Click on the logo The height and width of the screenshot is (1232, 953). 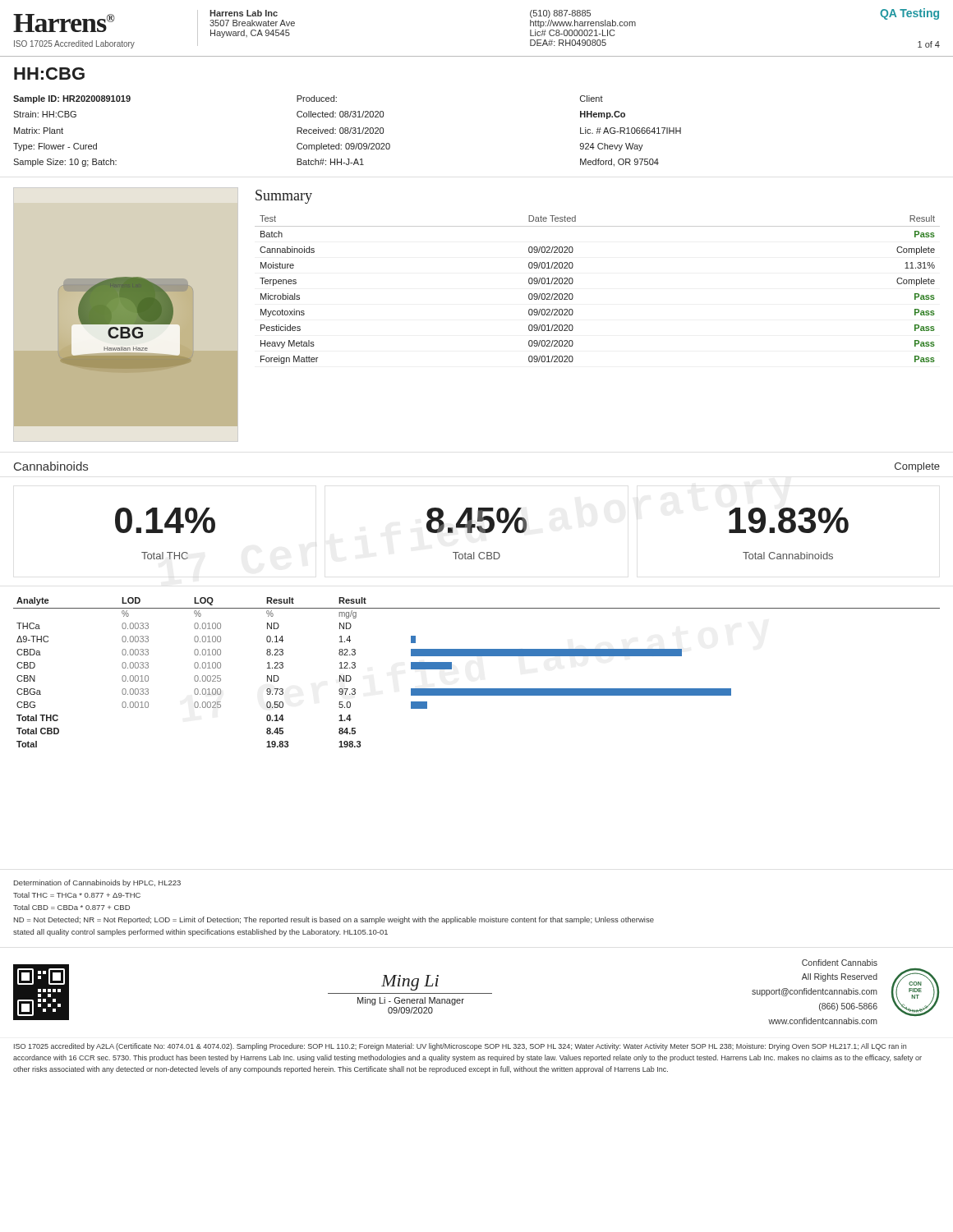915,992
